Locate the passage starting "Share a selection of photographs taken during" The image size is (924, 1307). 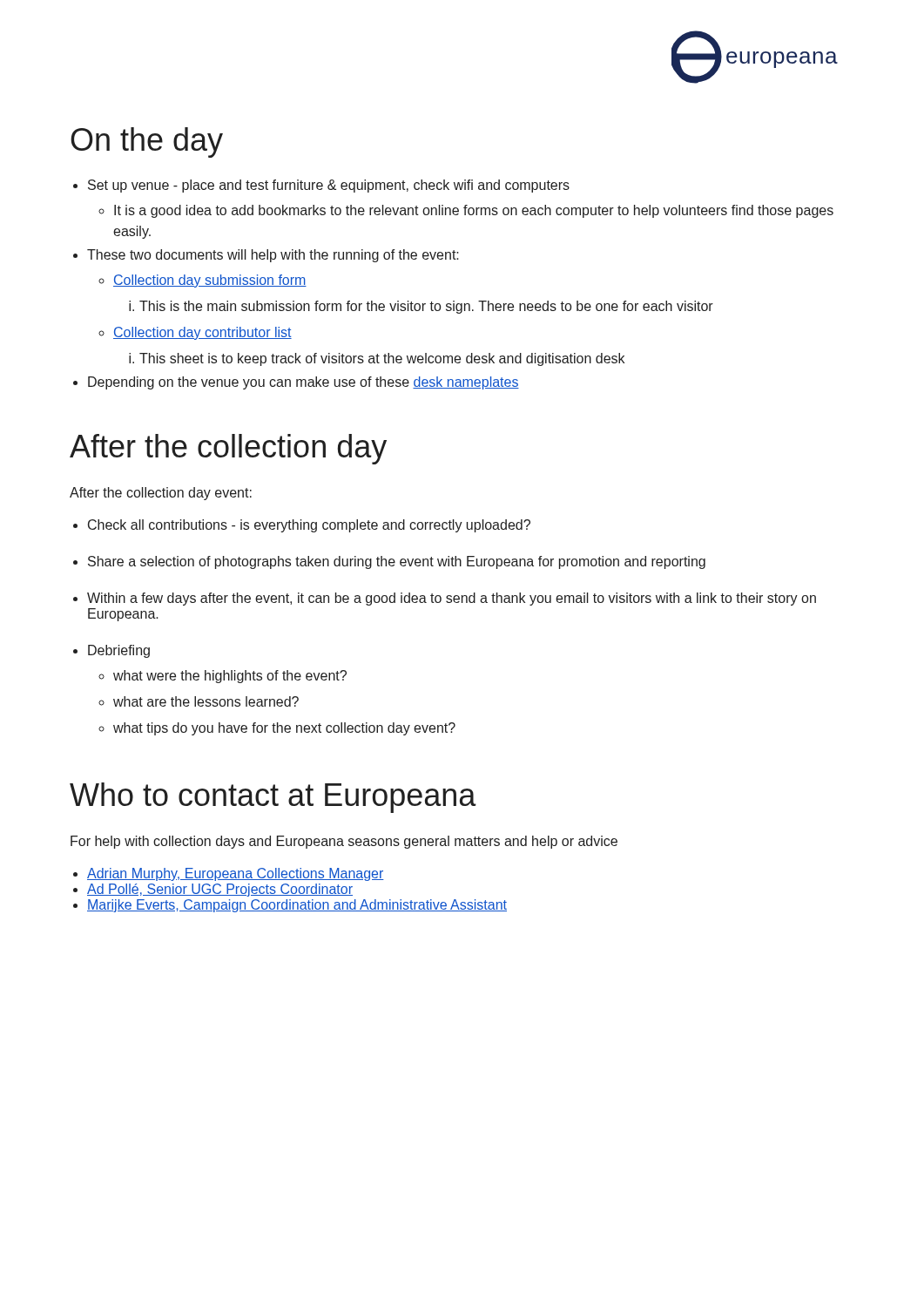tap(471, 562)
